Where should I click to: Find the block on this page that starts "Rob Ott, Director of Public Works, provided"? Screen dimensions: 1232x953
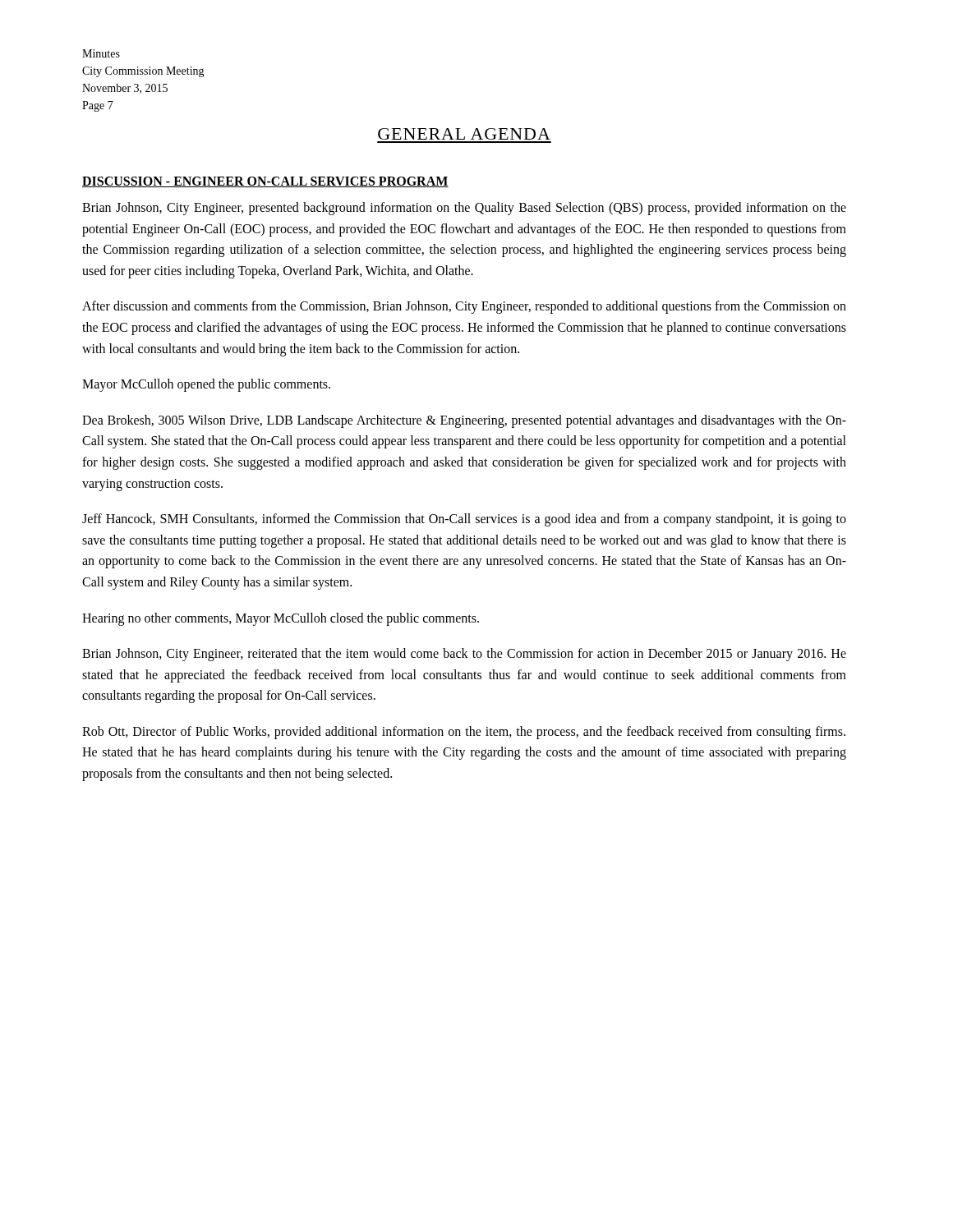[464, 752]
